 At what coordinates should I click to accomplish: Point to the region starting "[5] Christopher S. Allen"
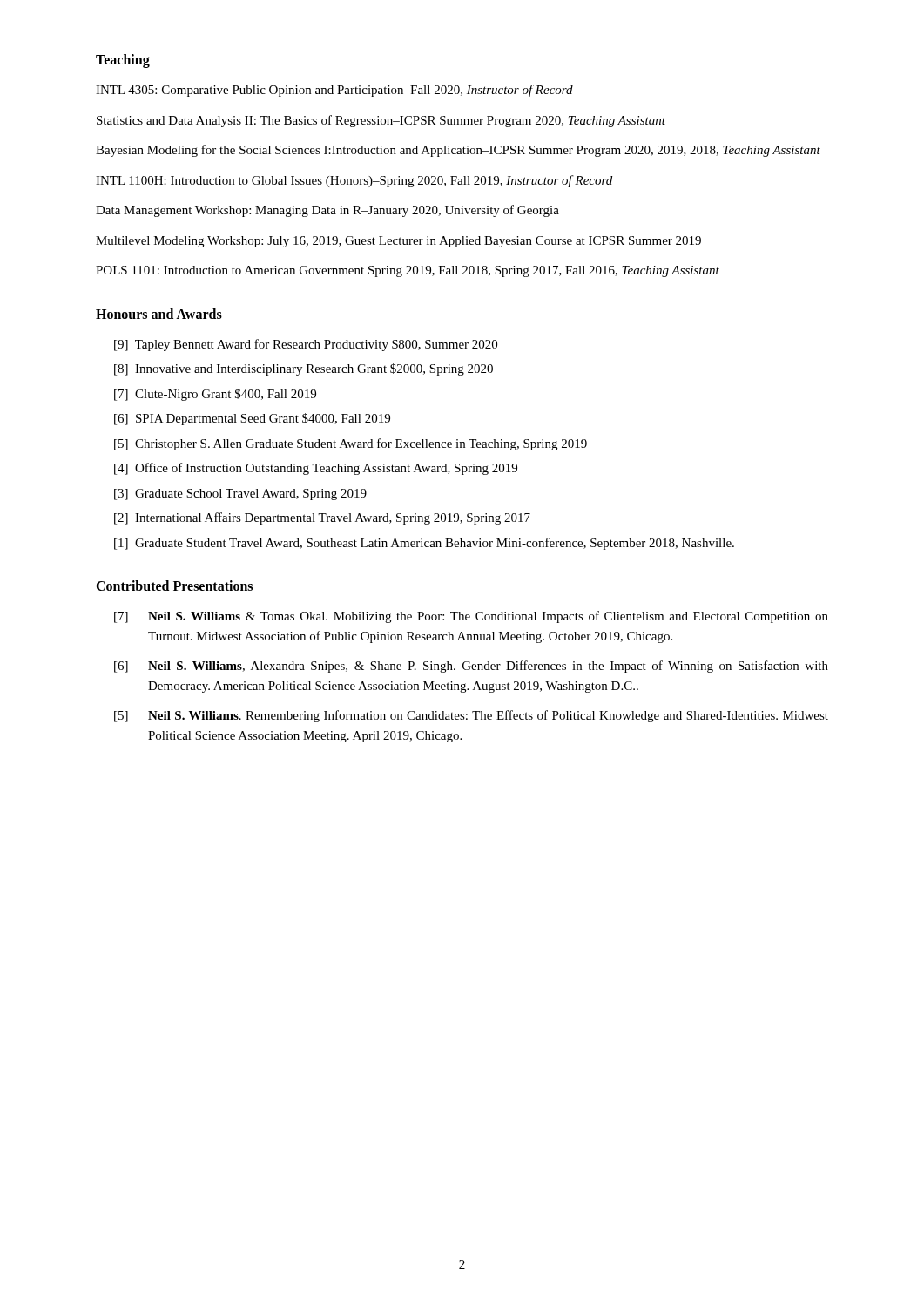[350, 443]
